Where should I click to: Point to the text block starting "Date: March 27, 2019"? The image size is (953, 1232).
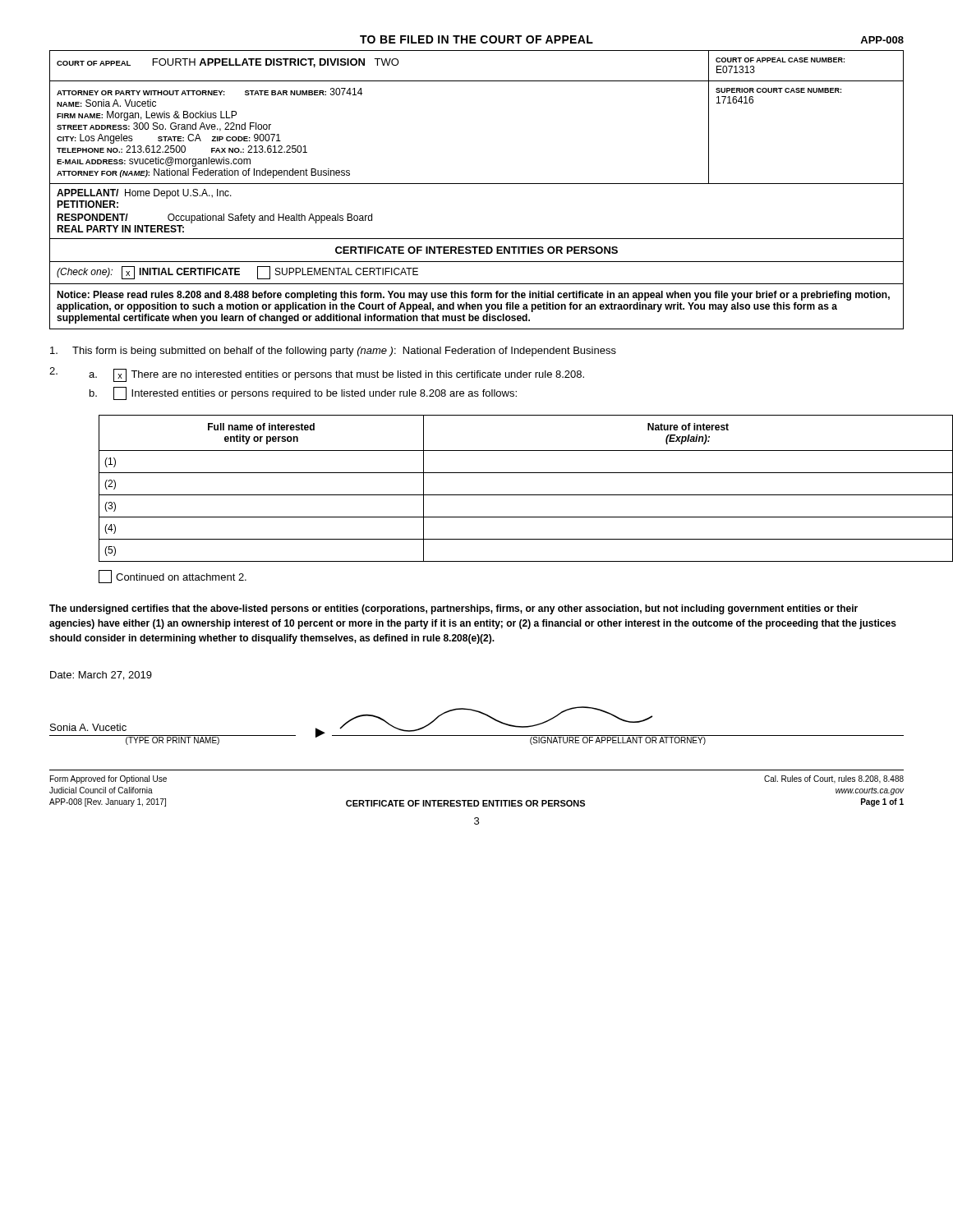pyautogui.click(x=101, y=675)
